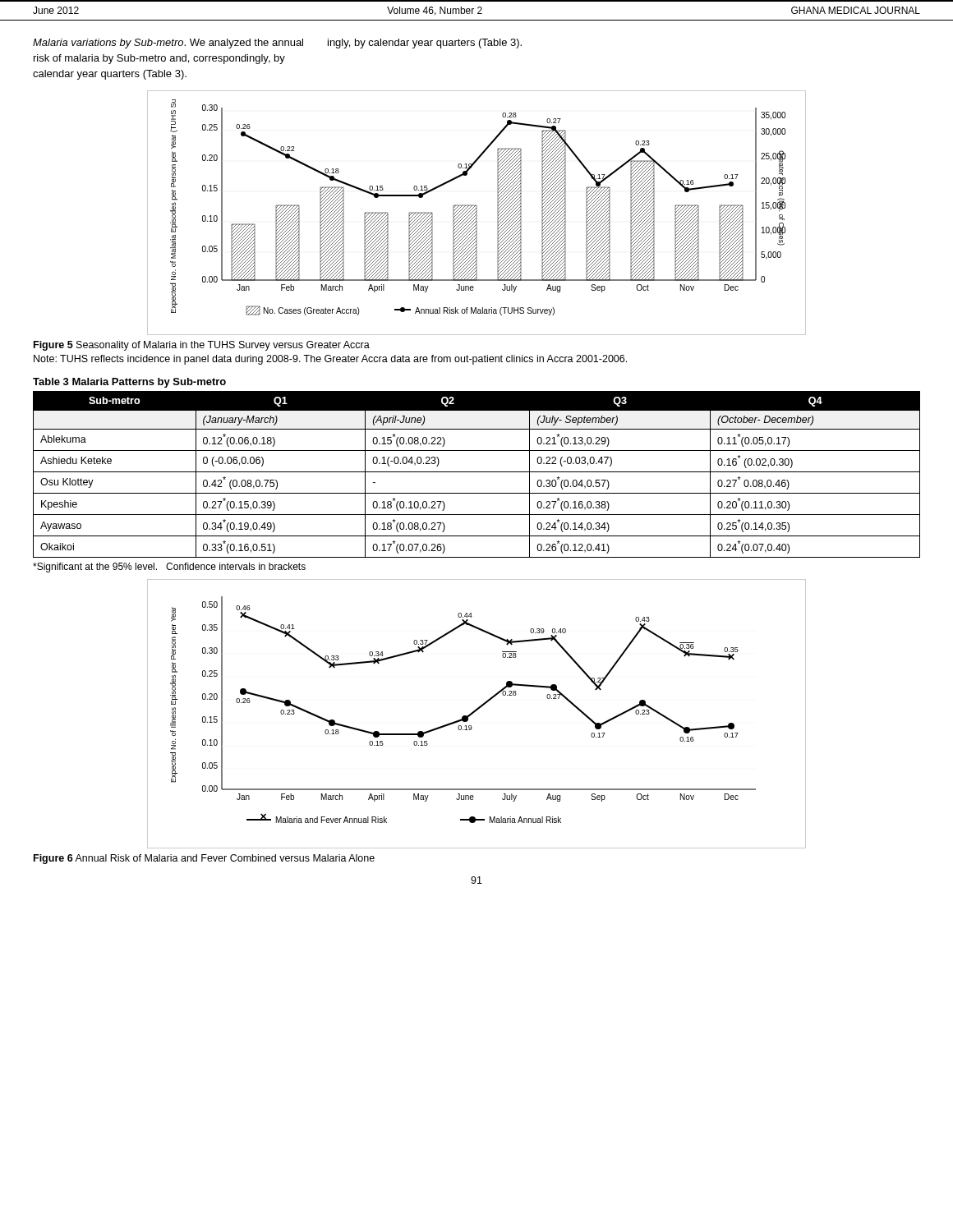Screen dimensions: 1232x953
Task: Find the line chart
Action: coord(476,714)
